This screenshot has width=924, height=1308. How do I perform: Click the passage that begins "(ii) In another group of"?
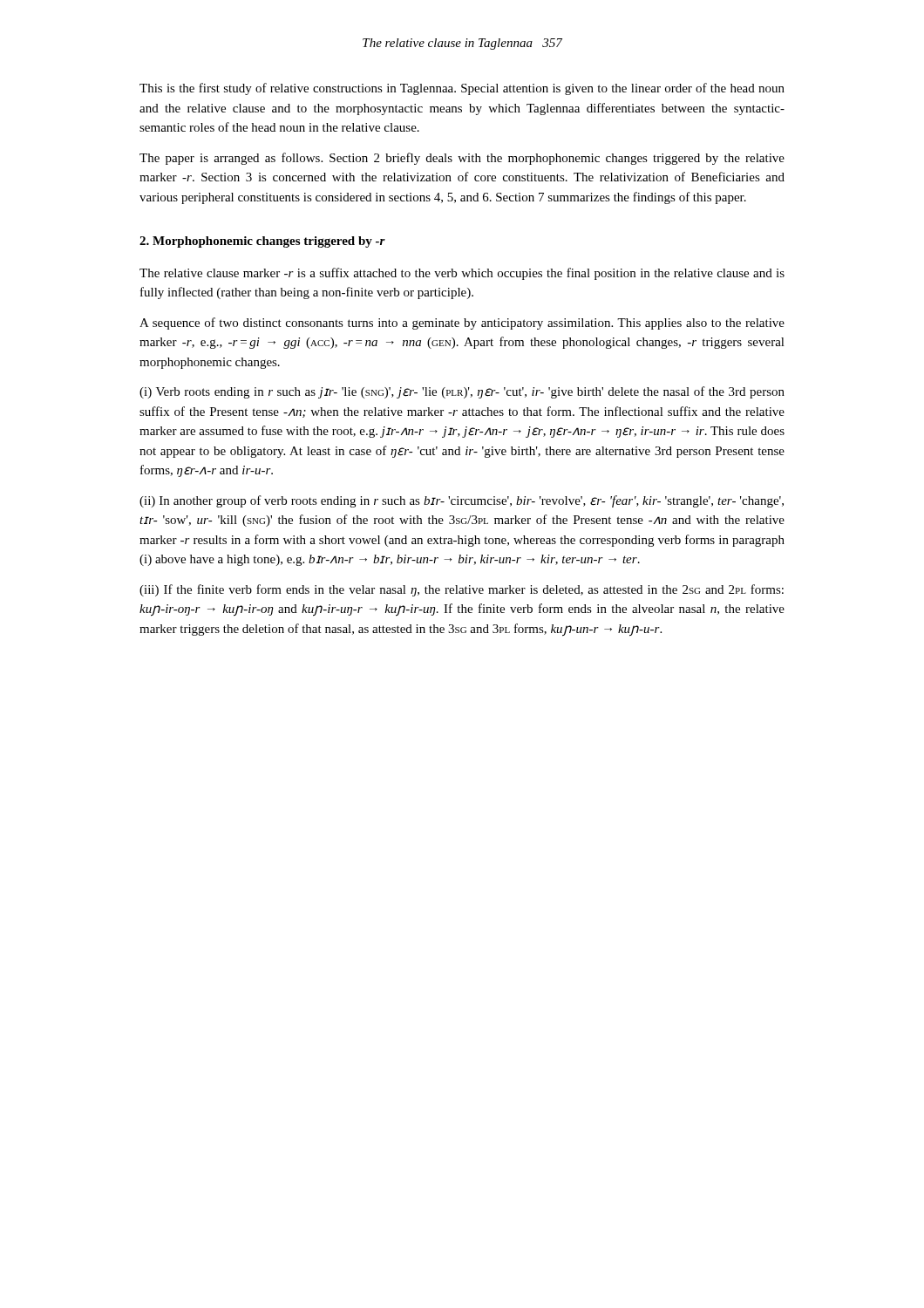[x=462, y=530]
